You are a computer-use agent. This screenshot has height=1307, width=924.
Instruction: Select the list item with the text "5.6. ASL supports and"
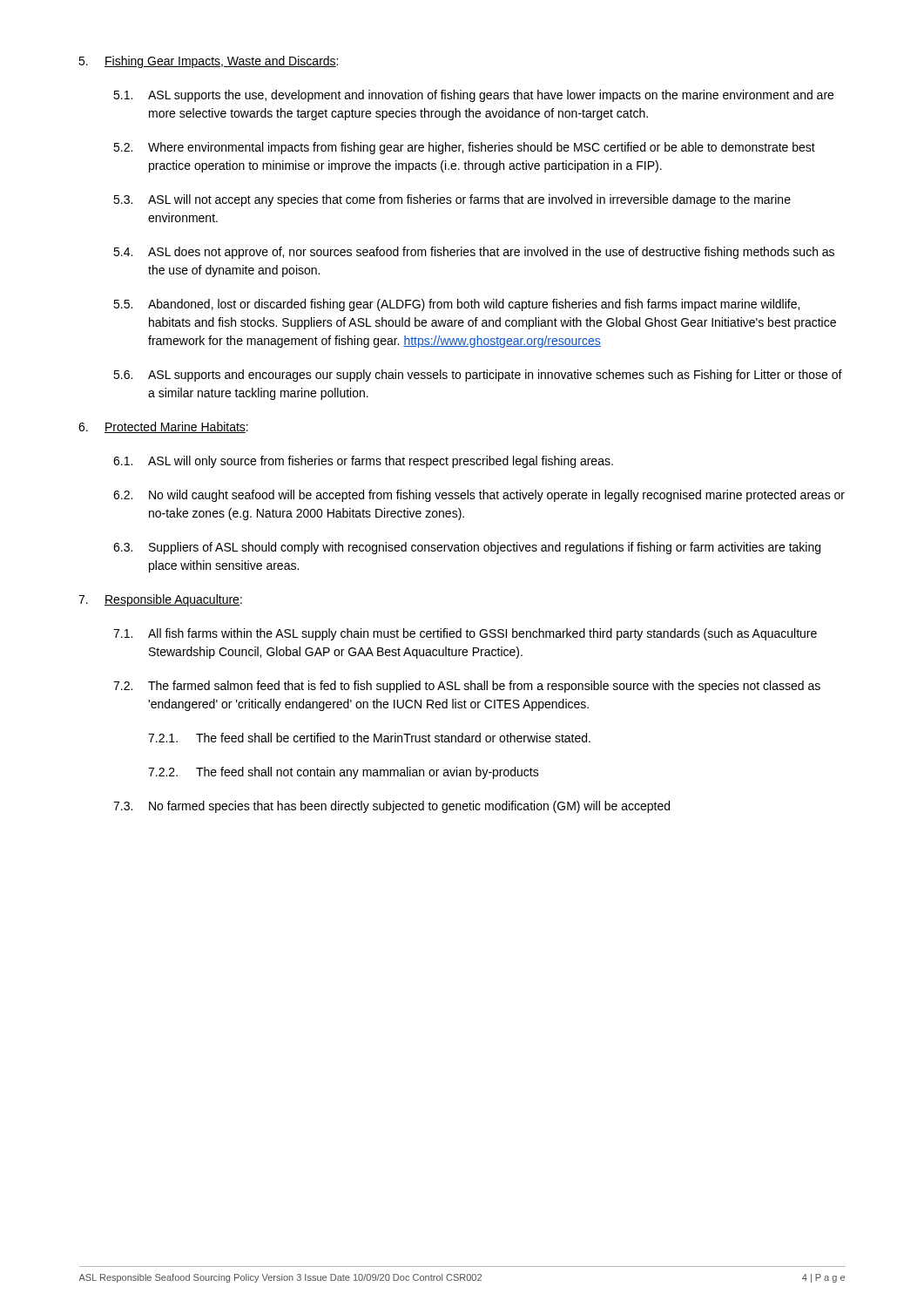click(x=479, y=384)
